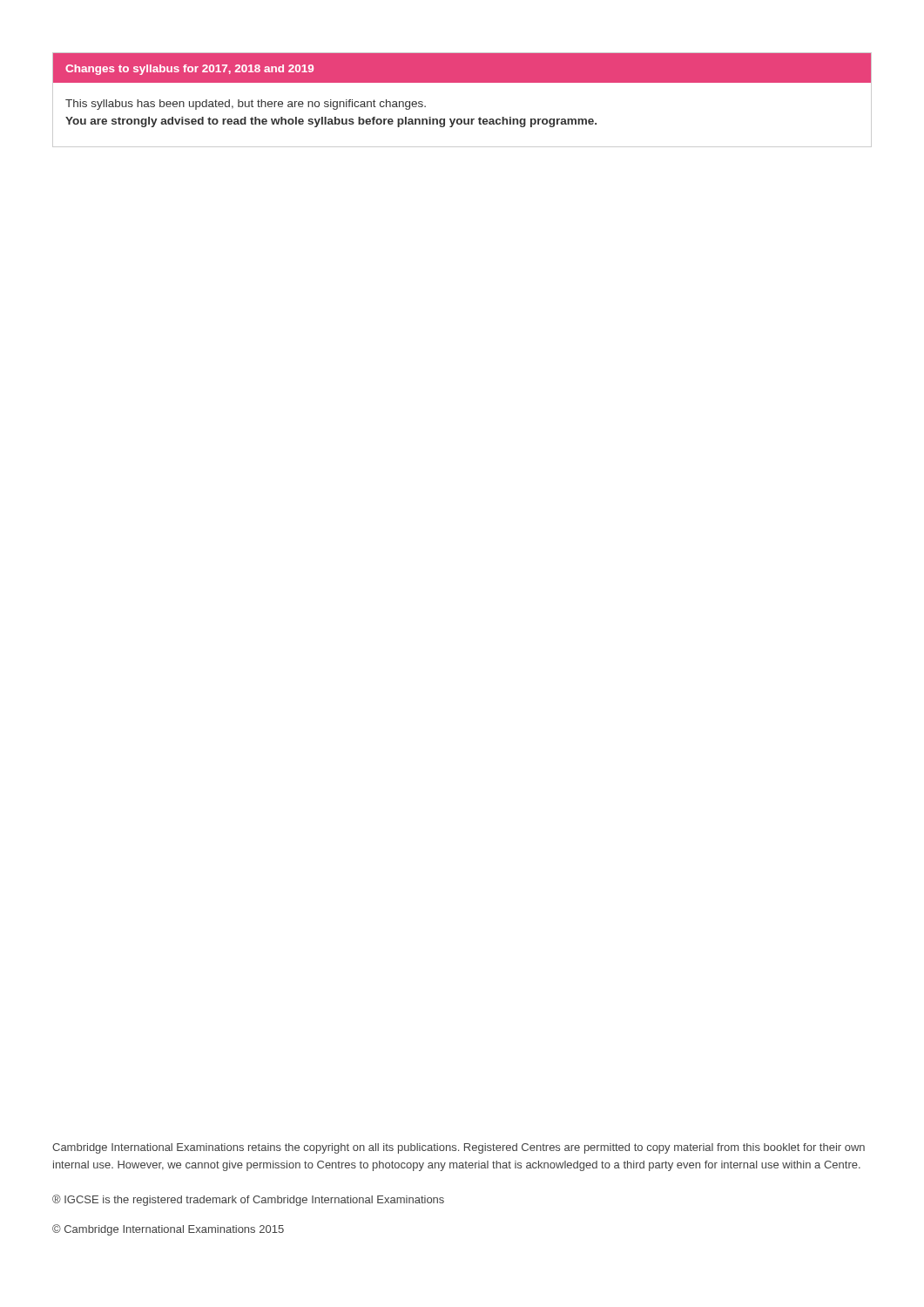Point to the text block starting "You are strongly advised"
Viewport: 924px width, 1307px height.
tap(462, 121)
